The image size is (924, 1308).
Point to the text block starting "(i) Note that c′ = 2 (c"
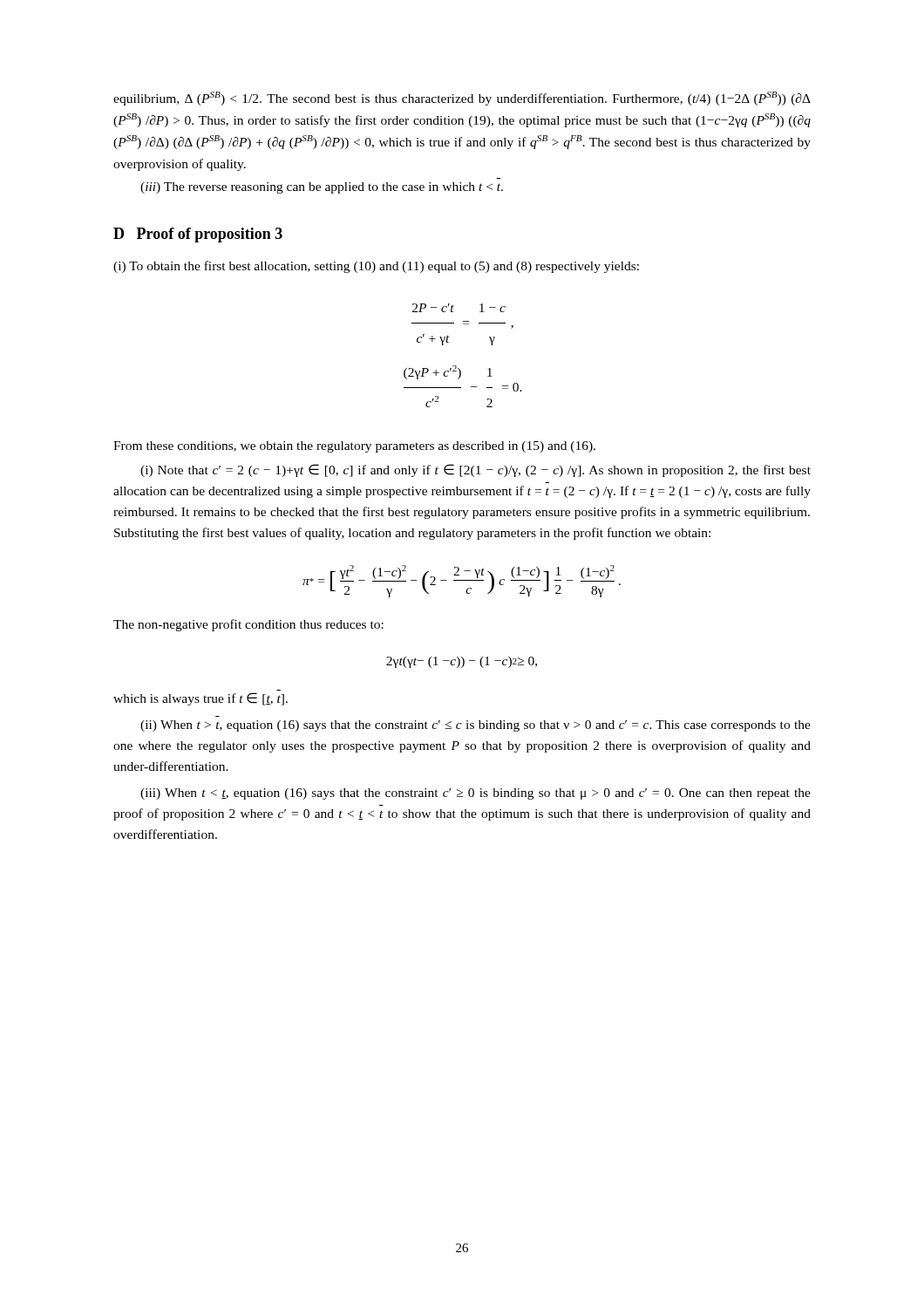(x=462, y=501)
